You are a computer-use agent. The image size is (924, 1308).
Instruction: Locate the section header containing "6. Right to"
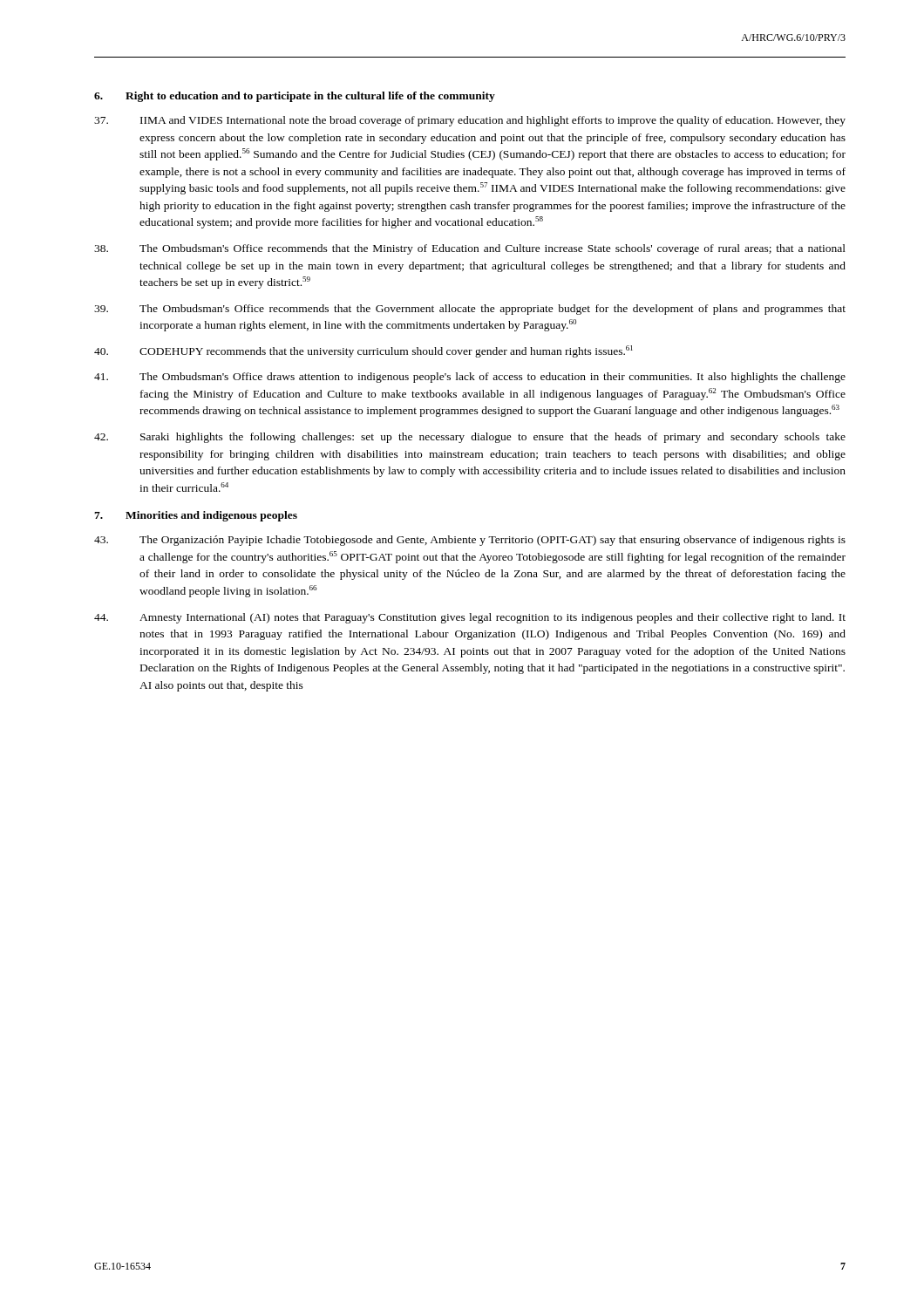(x=295, y=96)
